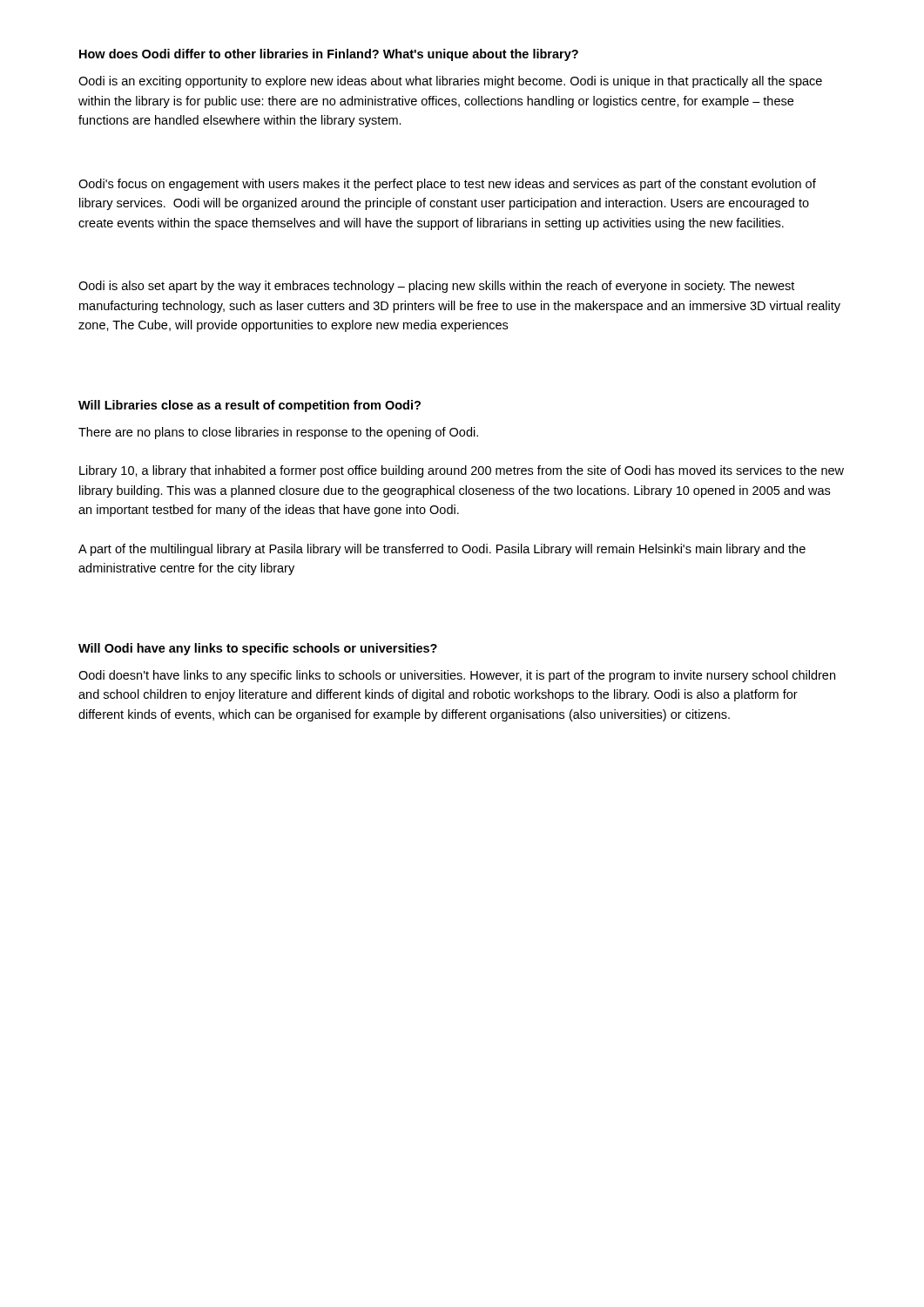Find the region starting "Will Libraries close as a"
The image size is (924, 1307).
pyautogui.click(x=250, y=405)
